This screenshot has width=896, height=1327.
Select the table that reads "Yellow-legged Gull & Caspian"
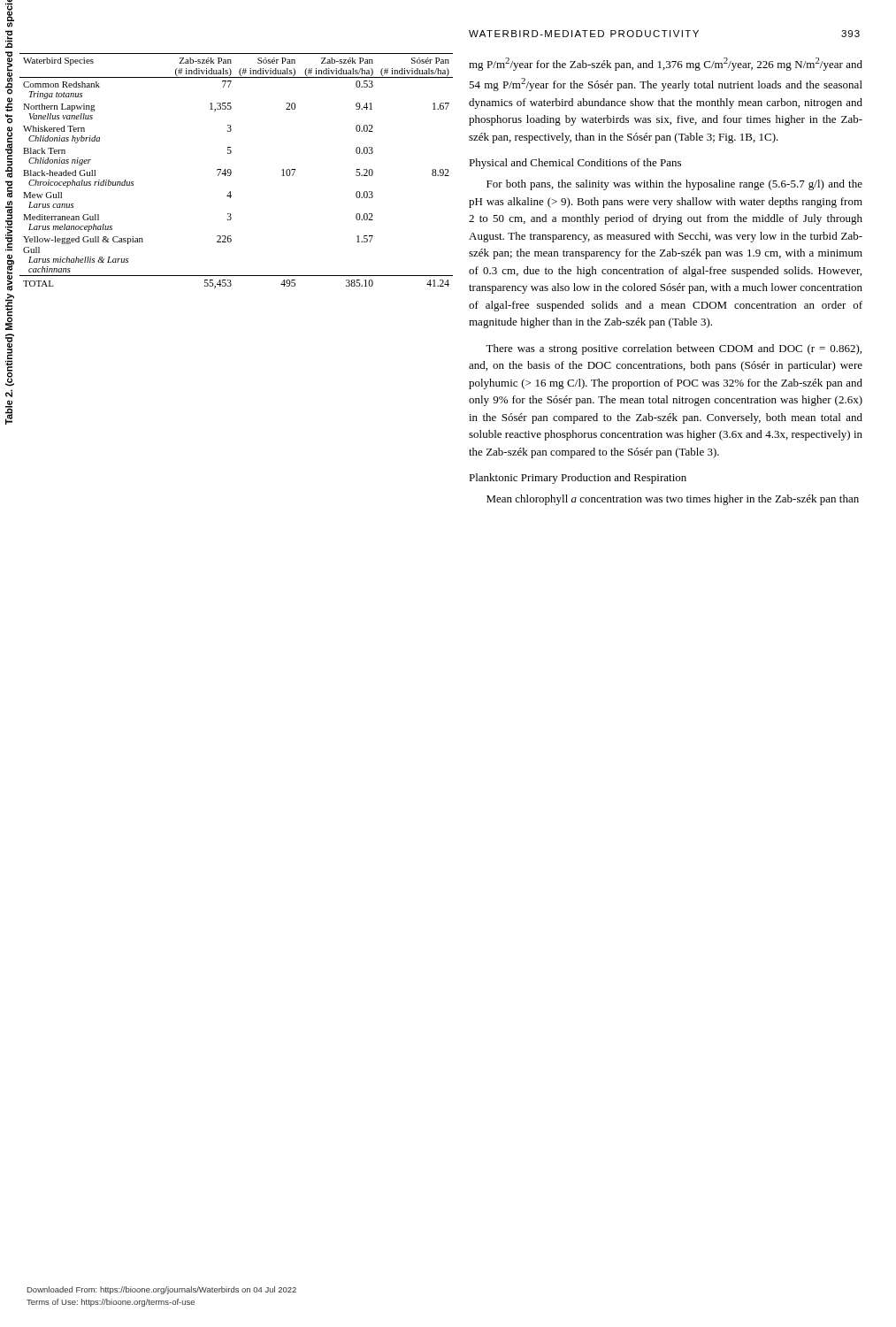tap(236, 171)
